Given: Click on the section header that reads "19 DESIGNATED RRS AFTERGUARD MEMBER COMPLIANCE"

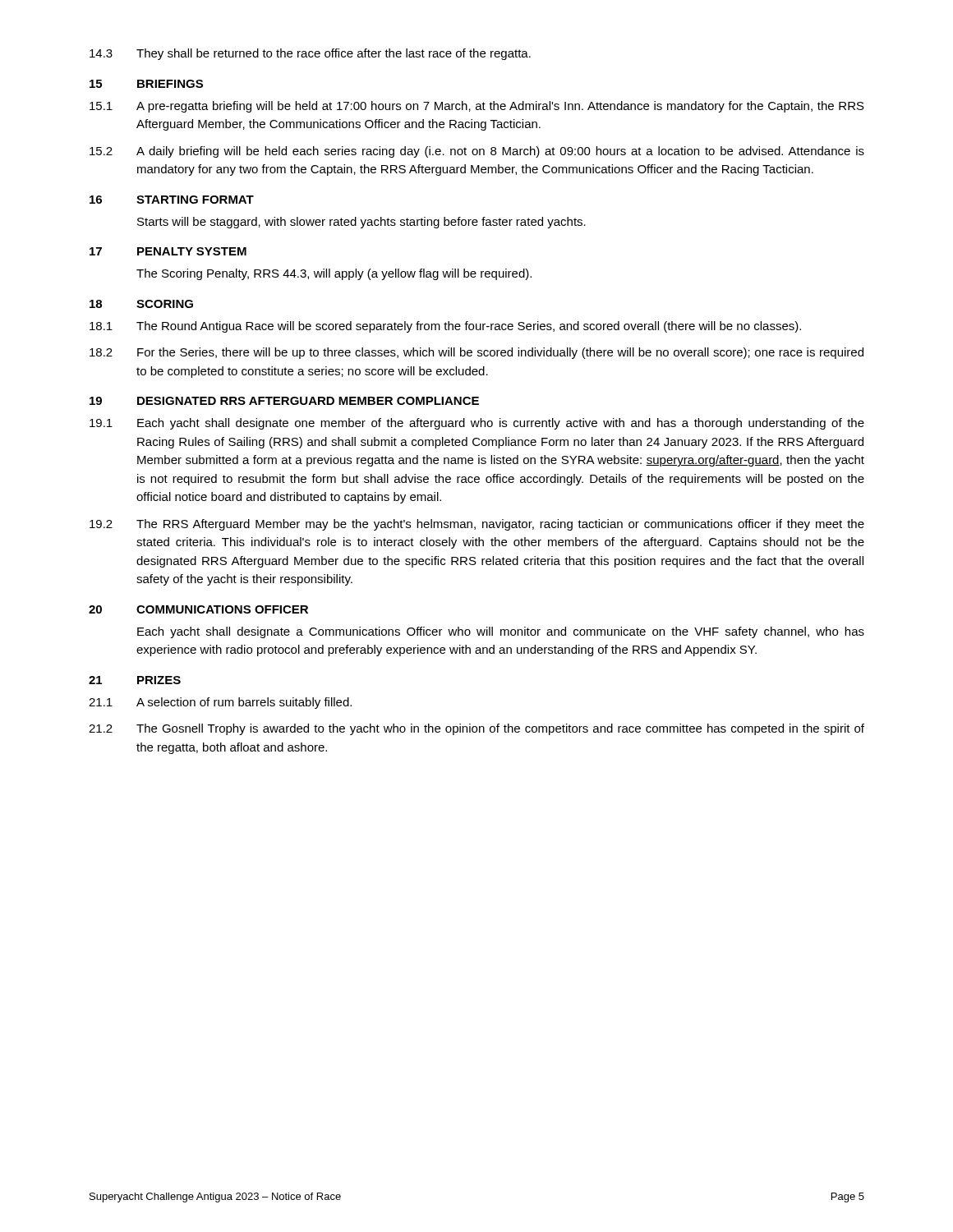Looking at the screenshot, I should click(x=284, y=400).
